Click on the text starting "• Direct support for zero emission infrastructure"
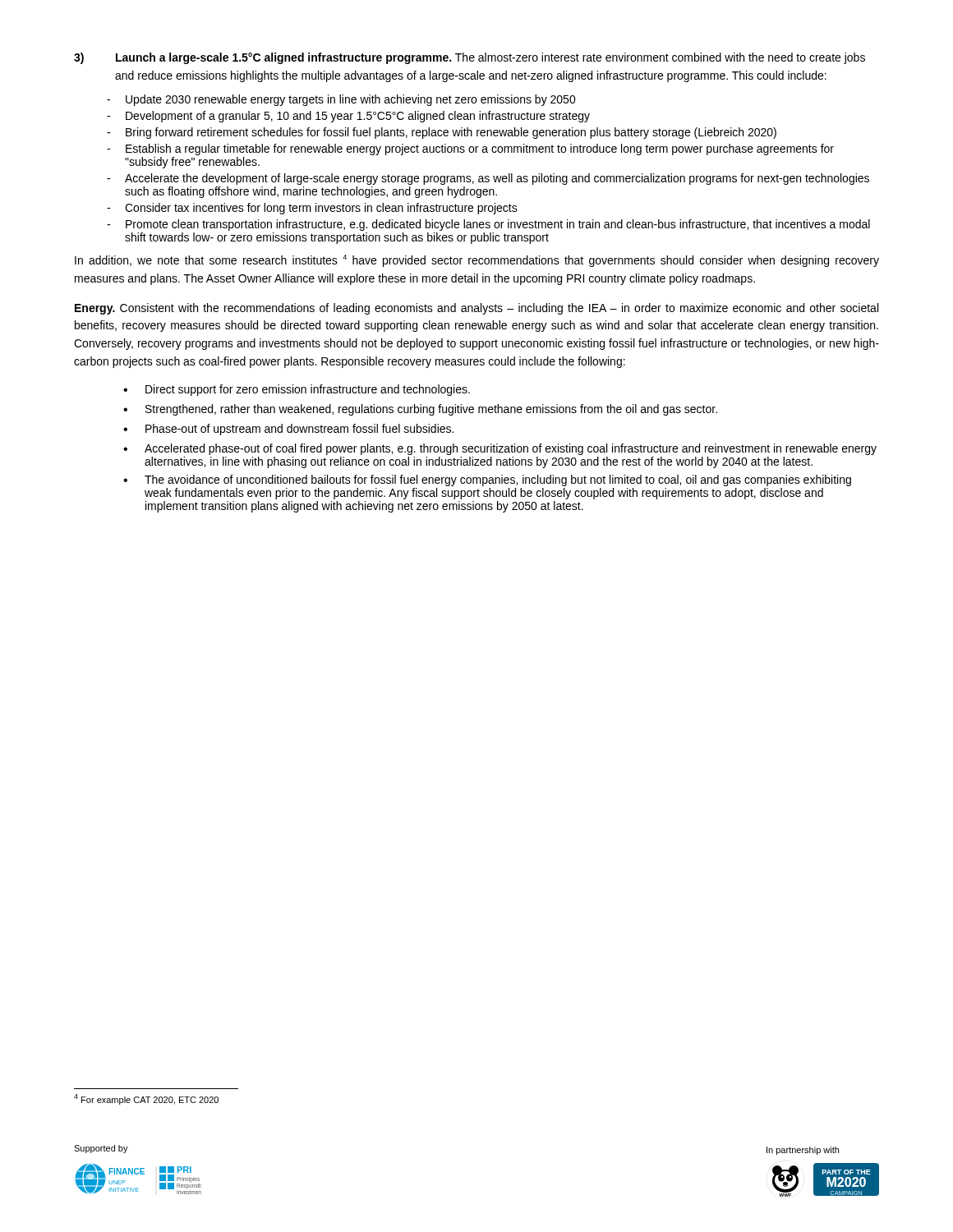The width and height of the screenshot is (953, 1232). [x=297, y=390]
